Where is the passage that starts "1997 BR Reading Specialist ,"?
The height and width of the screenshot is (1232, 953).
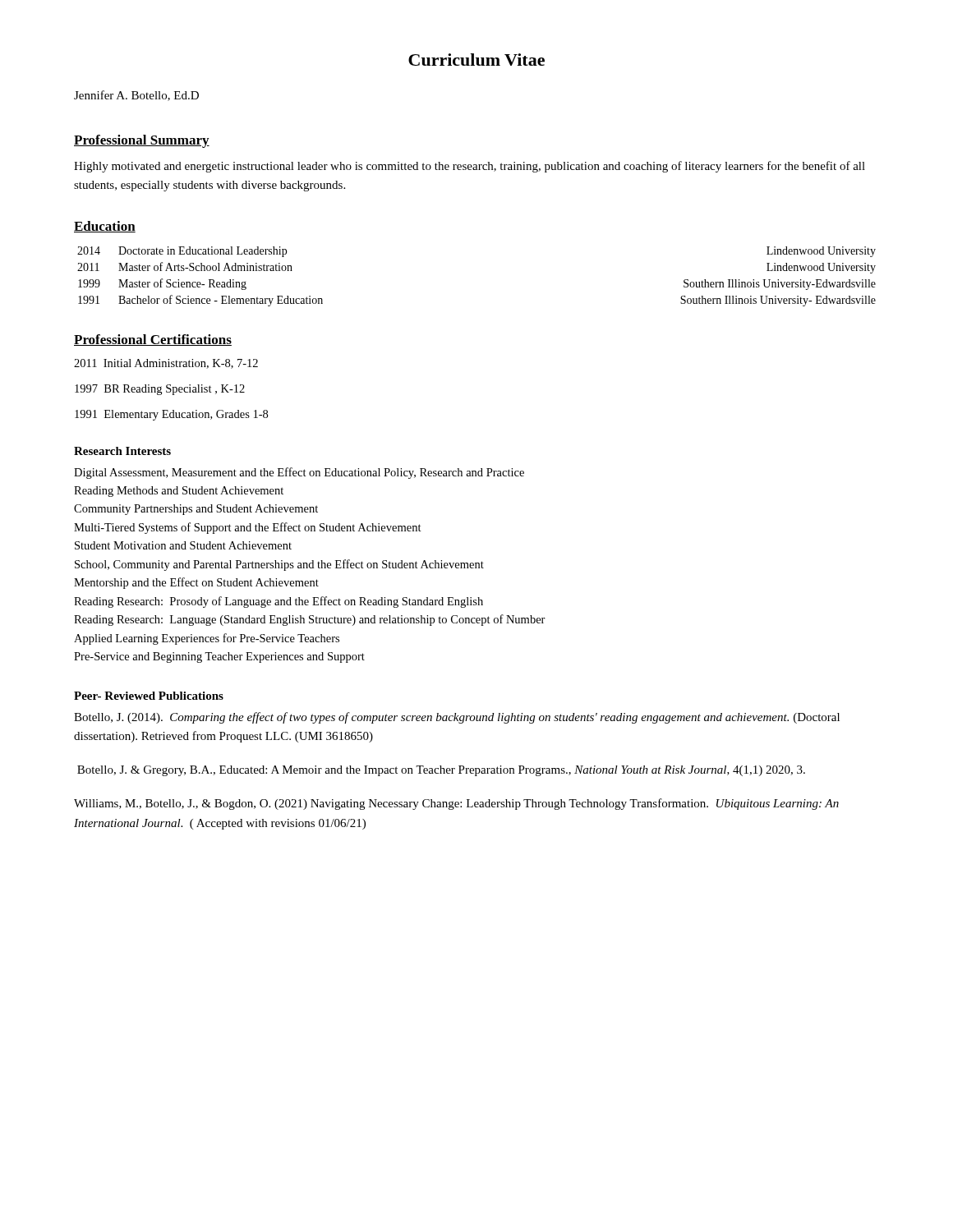tap(159, 388)
